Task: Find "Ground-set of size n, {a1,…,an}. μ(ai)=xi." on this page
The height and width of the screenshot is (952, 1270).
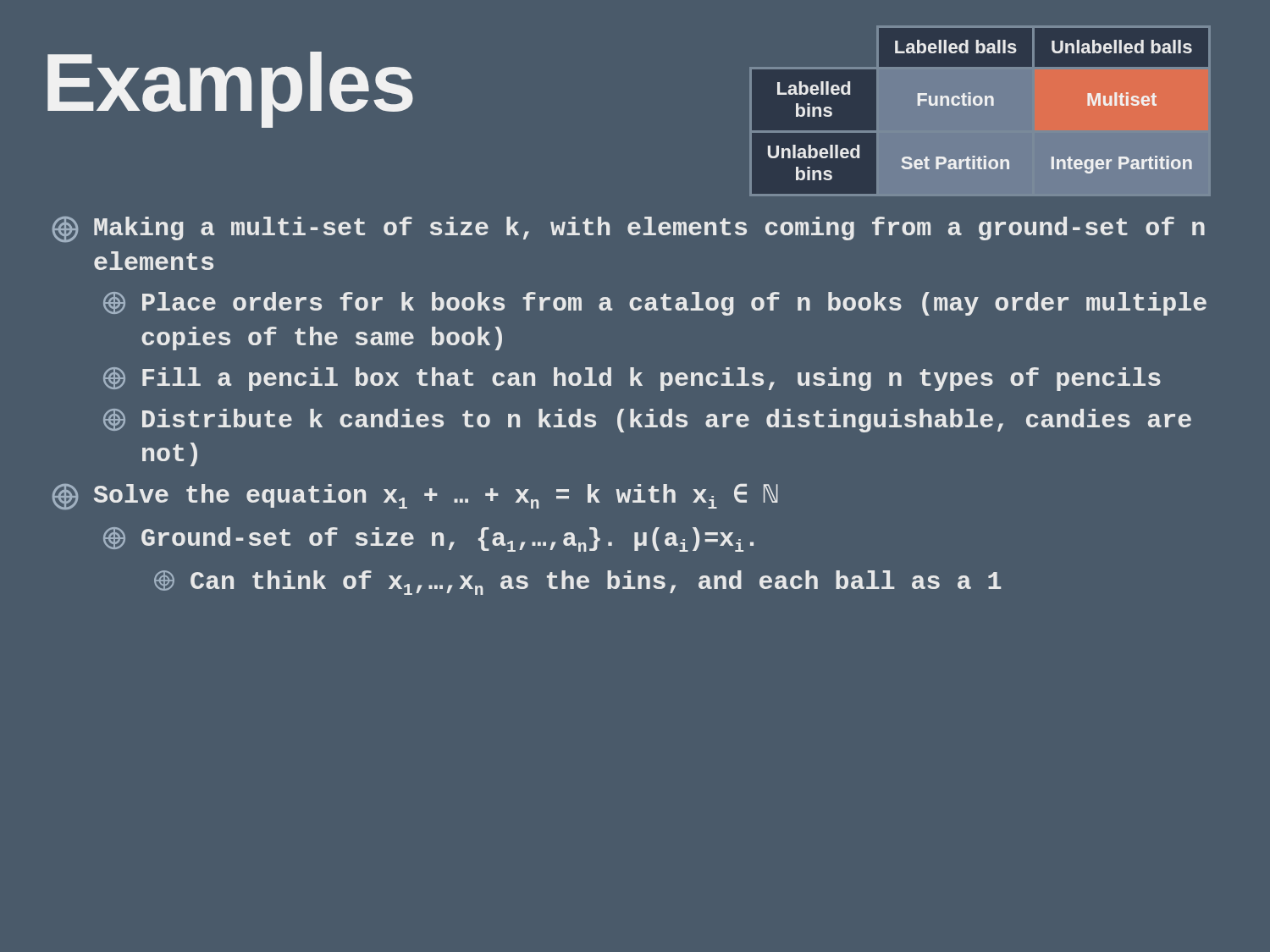Action: coord(431,540)
